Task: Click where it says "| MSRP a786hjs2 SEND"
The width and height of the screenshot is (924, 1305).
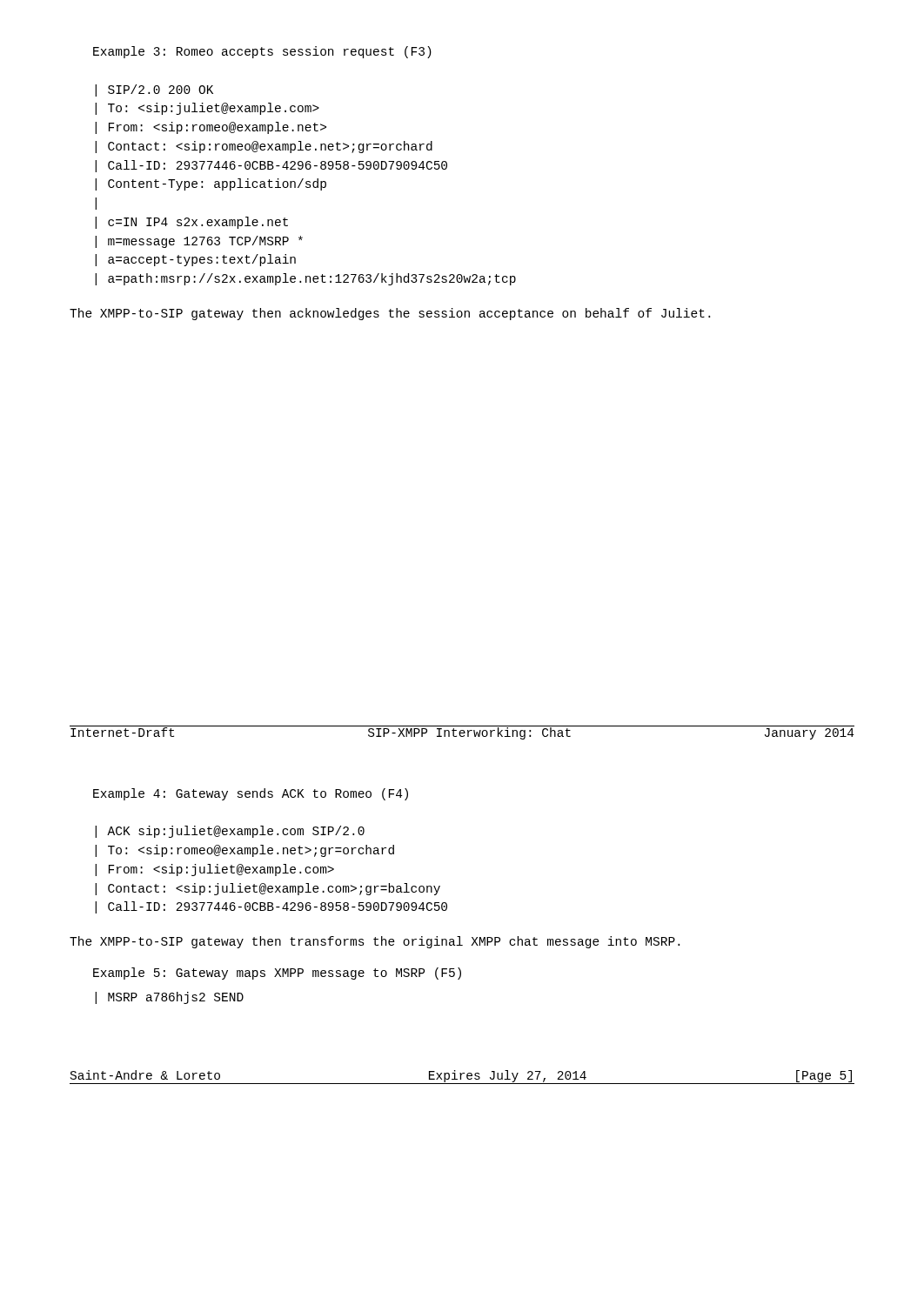Action: [157, 997]
